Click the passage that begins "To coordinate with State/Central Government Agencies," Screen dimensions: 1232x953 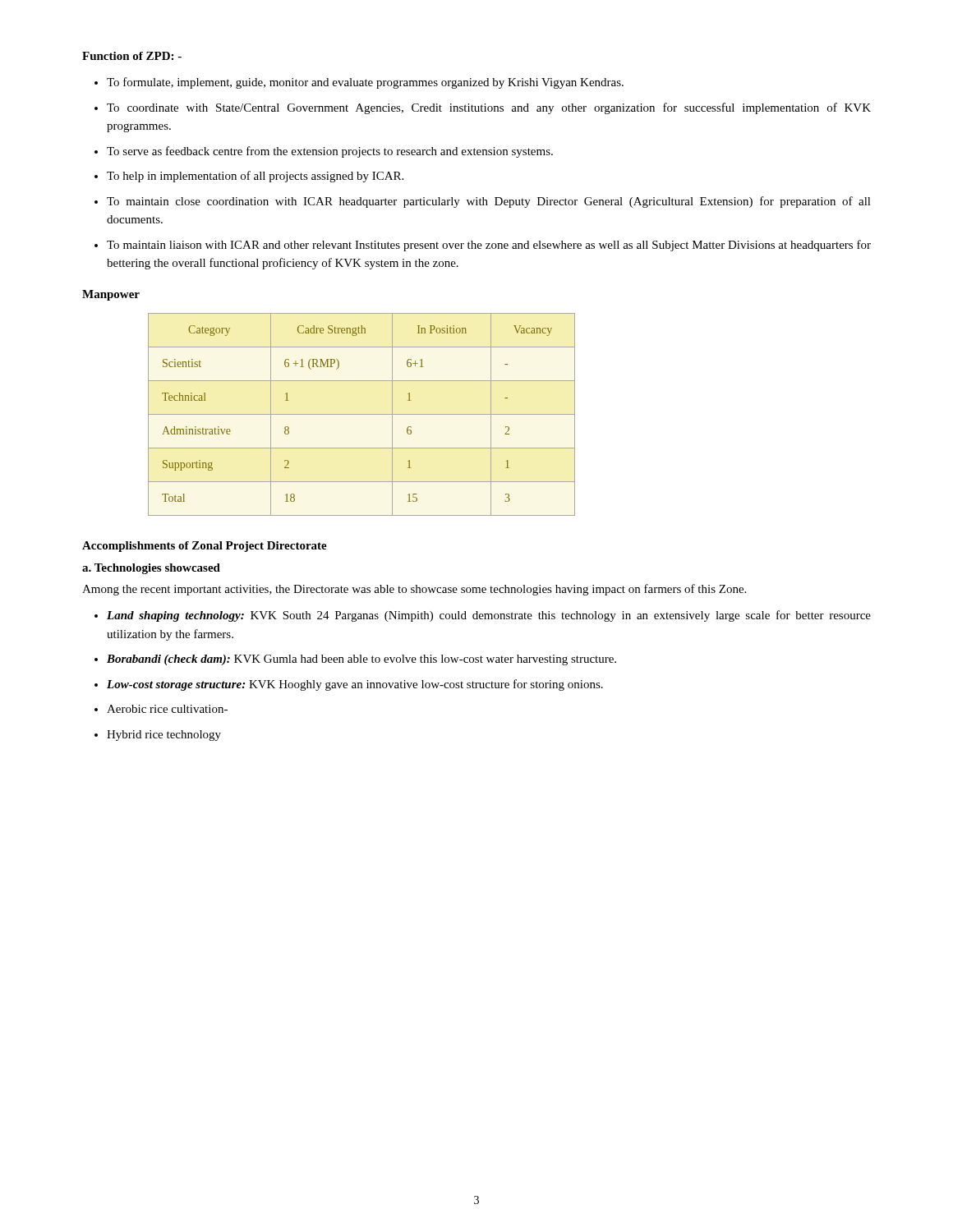coord(489,117)
